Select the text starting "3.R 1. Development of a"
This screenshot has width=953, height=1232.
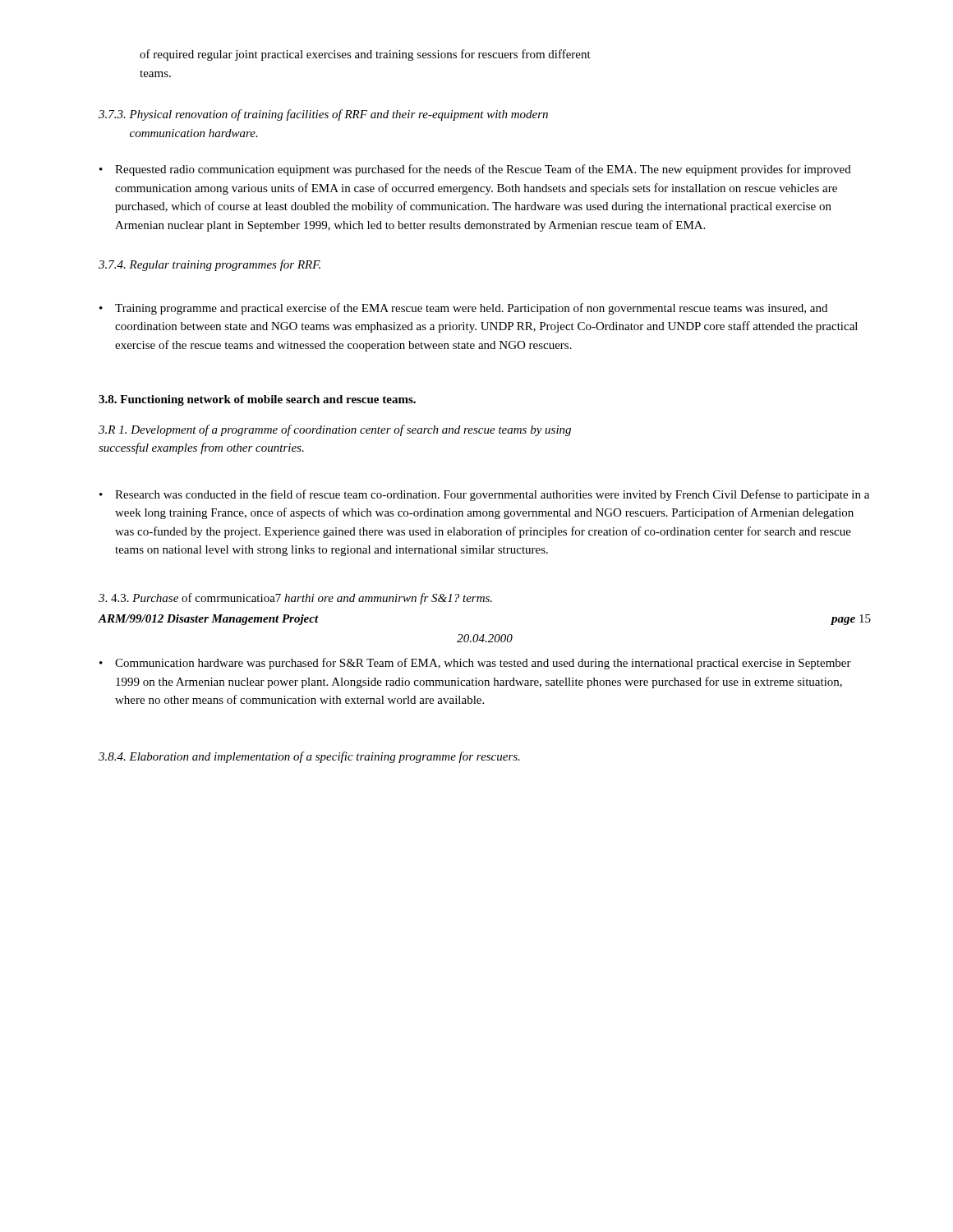click(485, 439)
